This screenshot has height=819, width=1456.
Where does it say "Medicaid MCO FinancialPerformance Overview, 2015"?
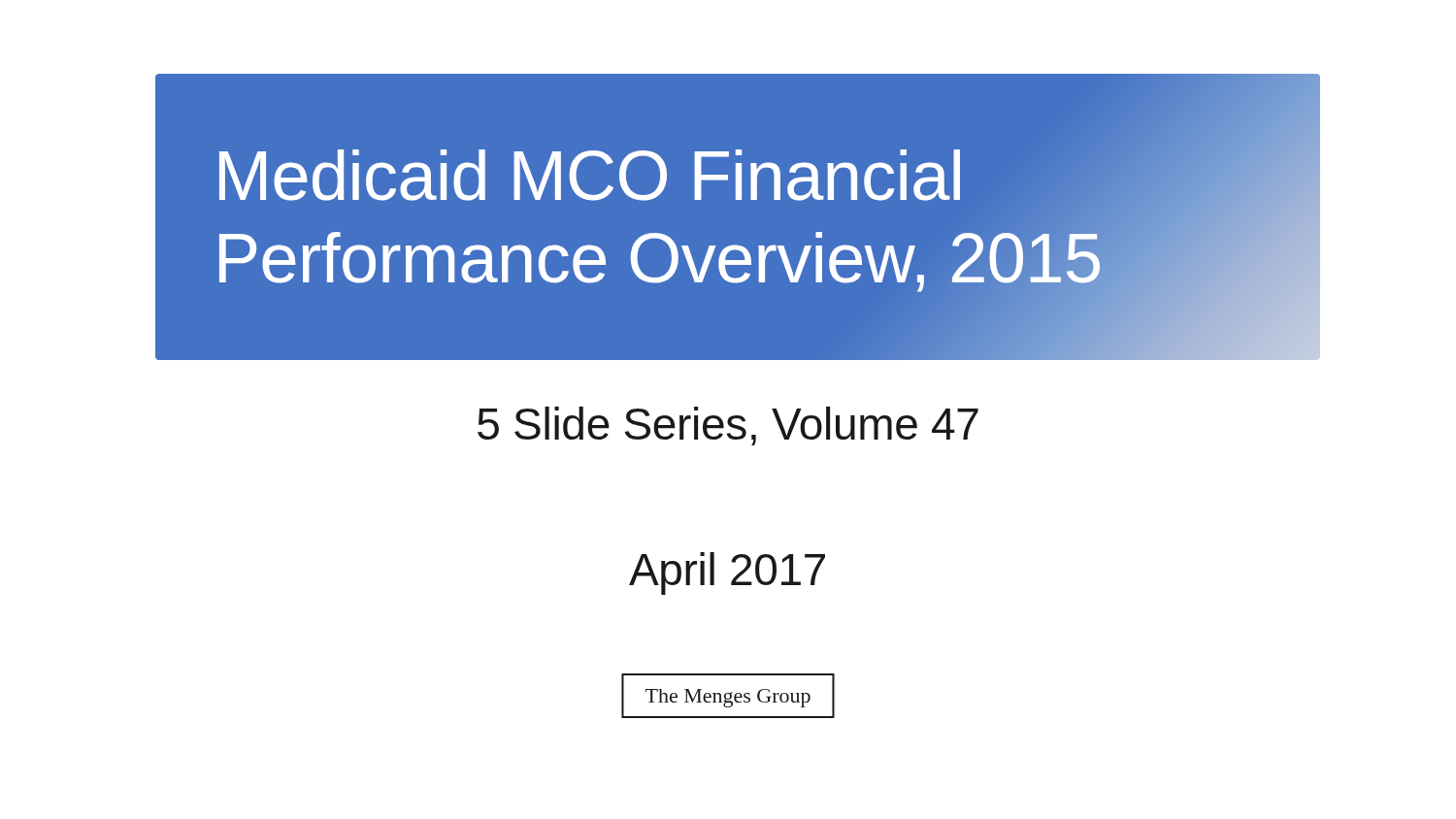click(x=699, y=198)
